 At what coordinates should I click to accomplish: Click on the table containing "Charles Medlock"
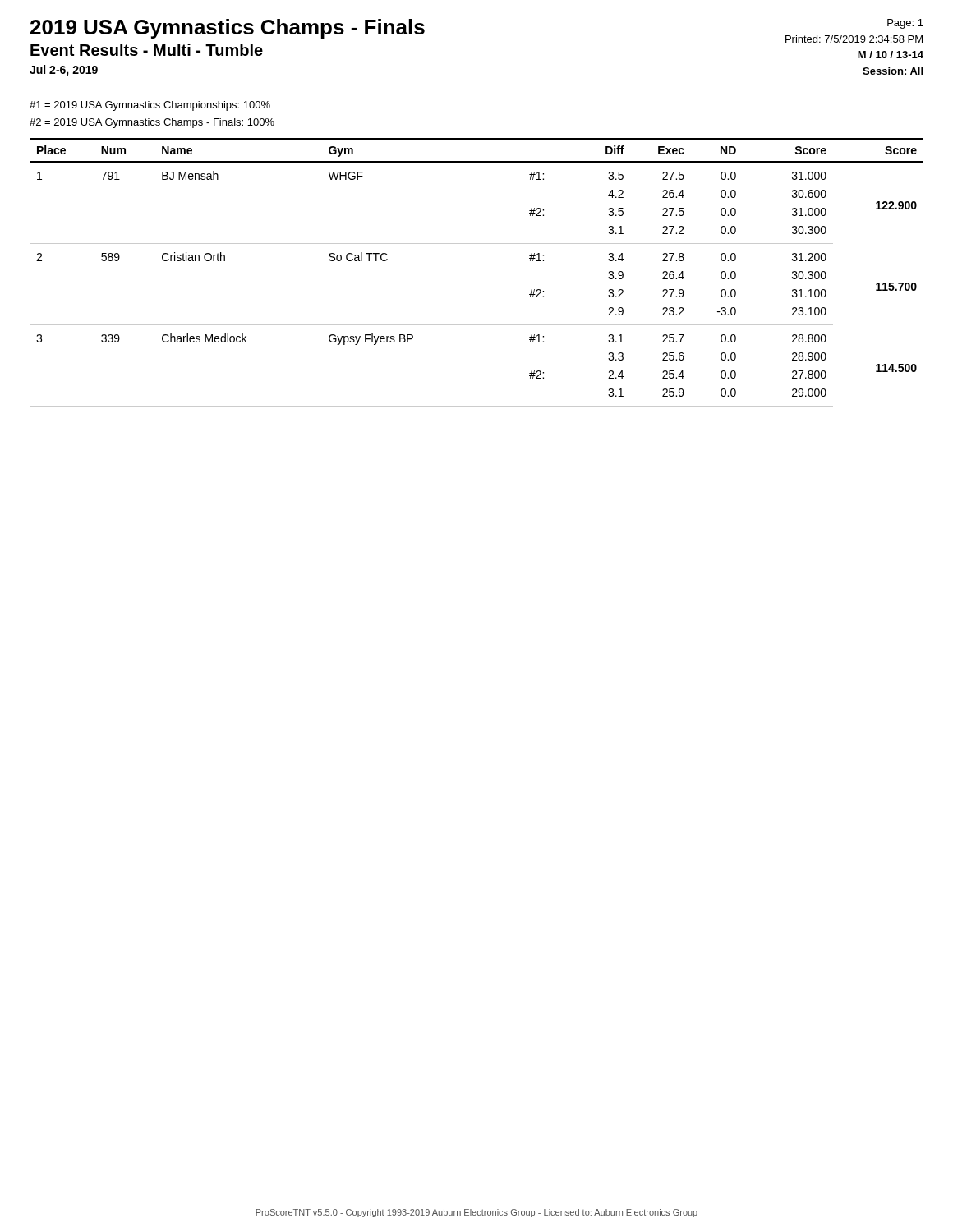[476, 272]
